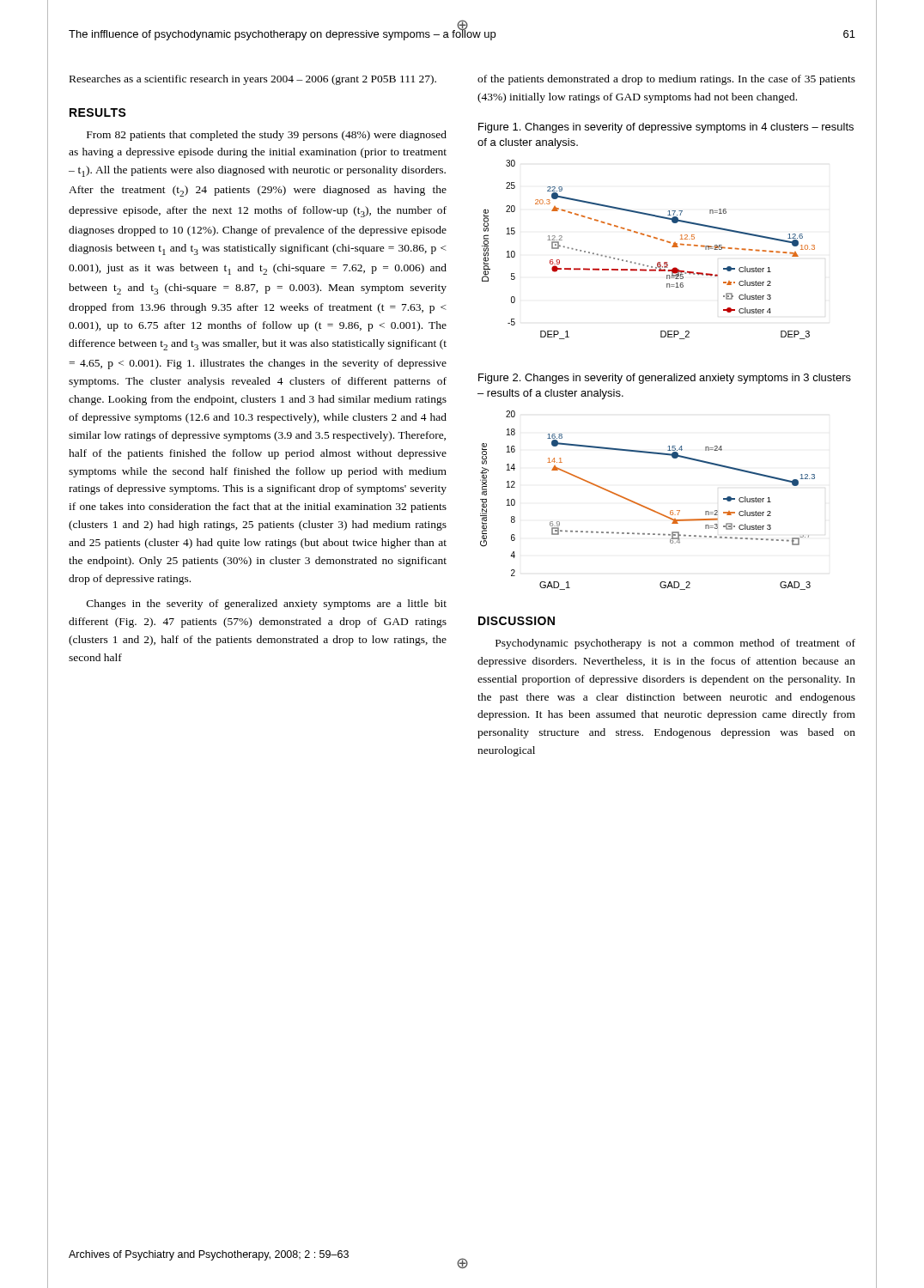Navigate to the text block starting "Researches as a scientific research"
This screenshot has width=924, height=1288.
253,79
